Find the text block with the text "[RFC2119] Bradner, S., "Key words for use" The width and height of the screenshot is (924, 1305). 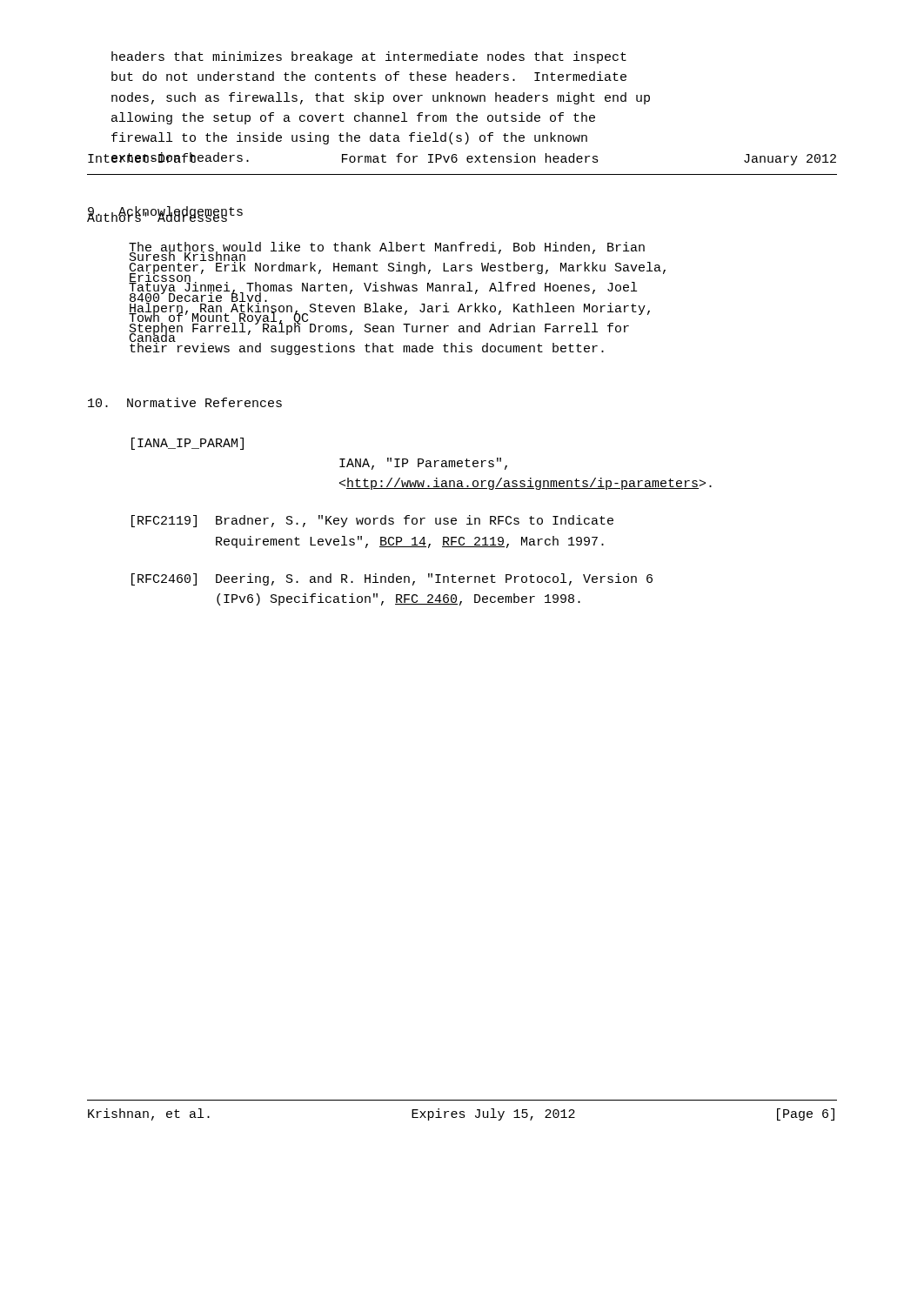pos(372,532)
